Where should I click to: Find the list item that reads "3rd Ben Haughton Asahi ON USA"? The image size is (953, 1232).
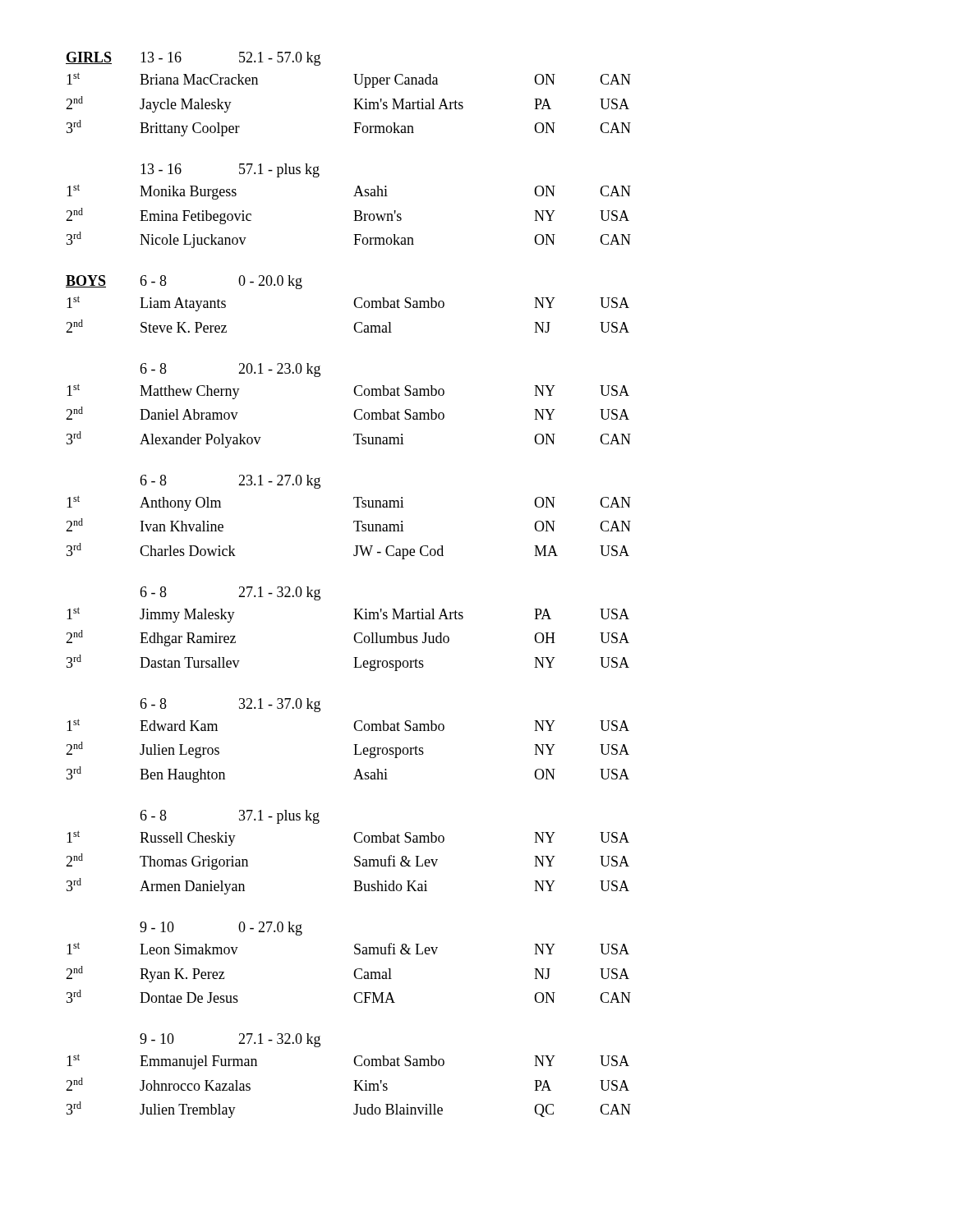(x=366, y=775)
